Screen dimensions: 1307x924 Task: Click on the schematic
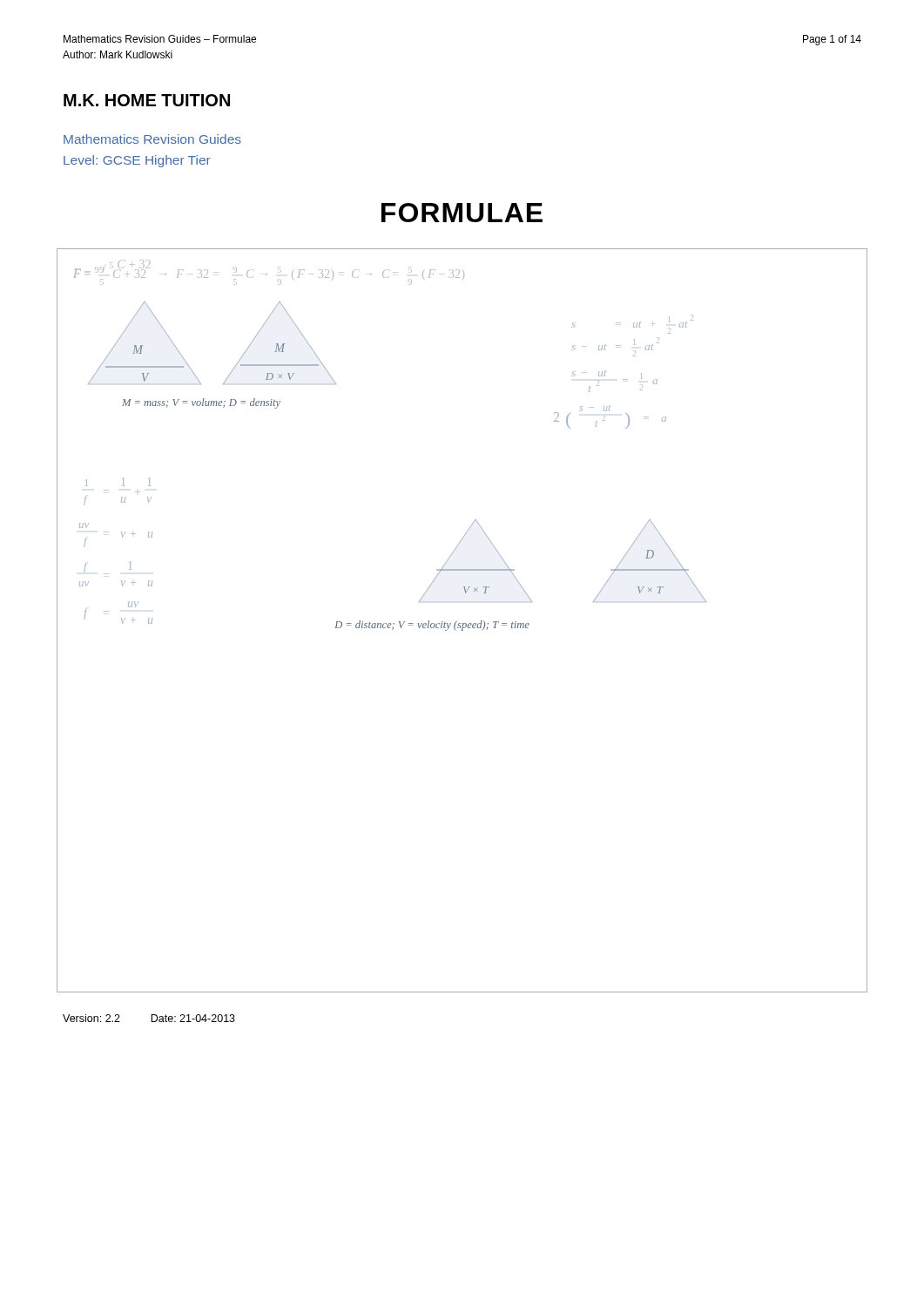point(462,620)
